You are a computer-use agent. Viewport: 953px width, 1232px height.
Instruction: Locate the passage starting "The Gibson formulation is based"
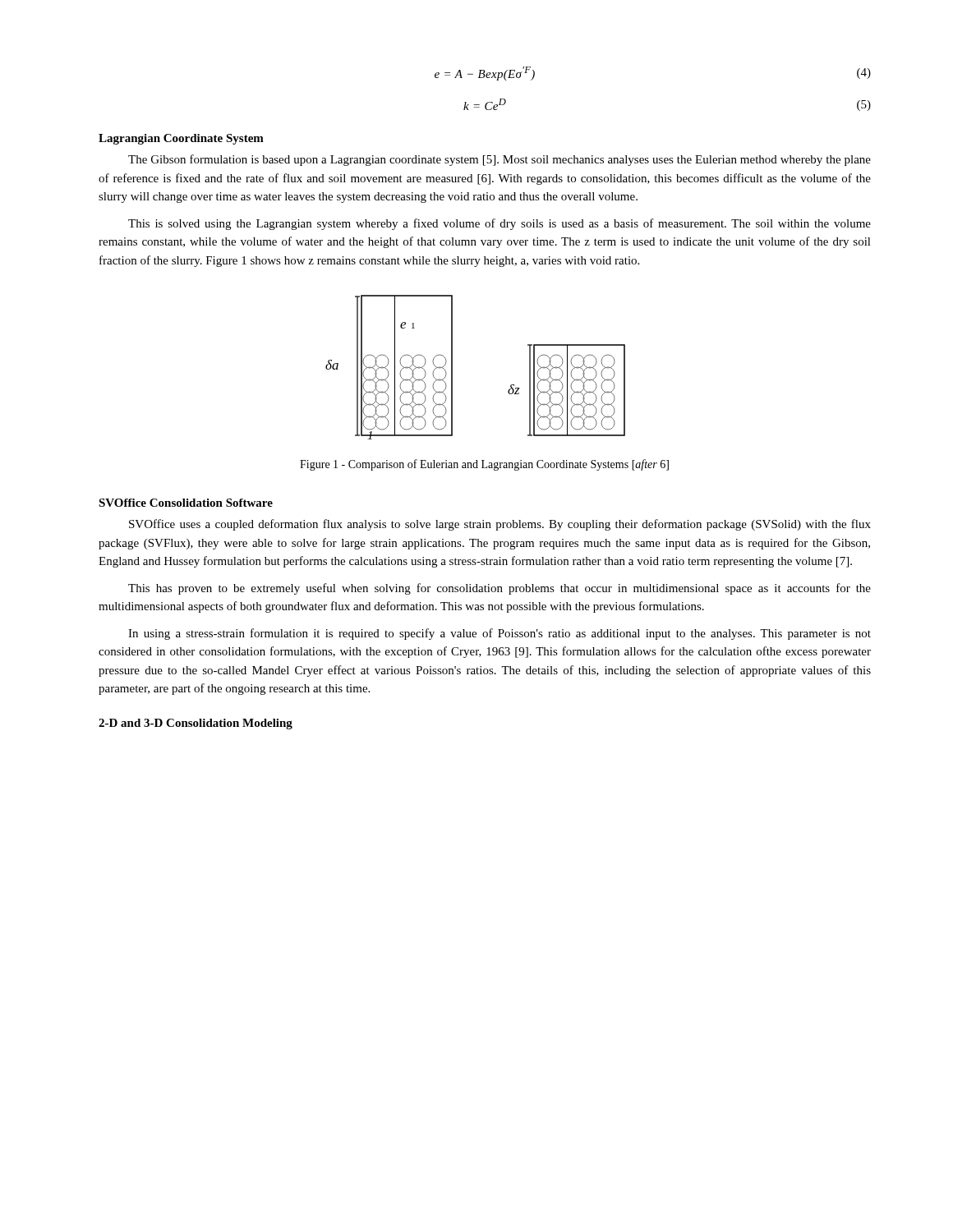(x=485, y=178)
